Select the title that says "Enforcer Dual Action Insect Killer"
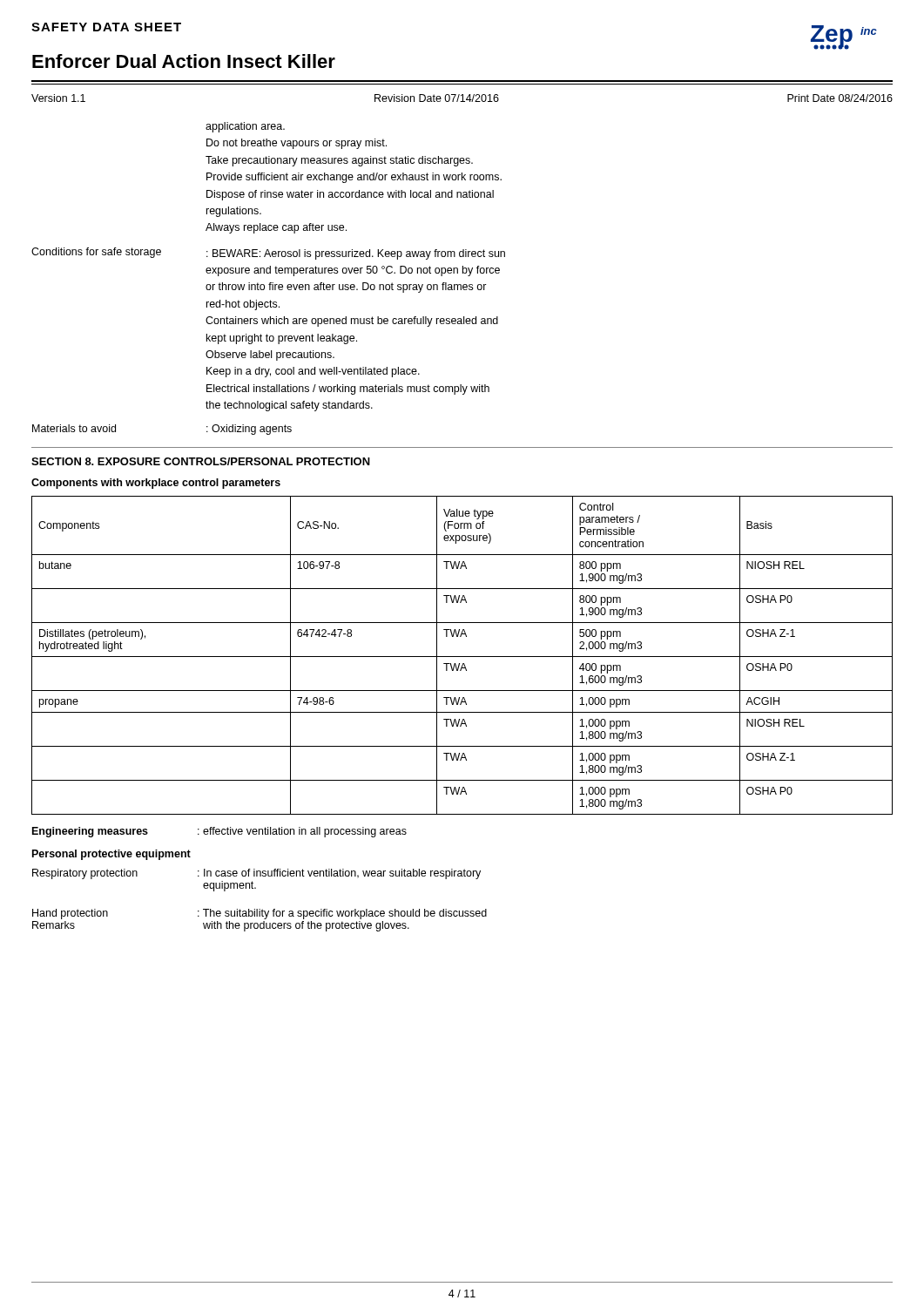This screenshot has height=1307, width=924. (x=183, y=61)
